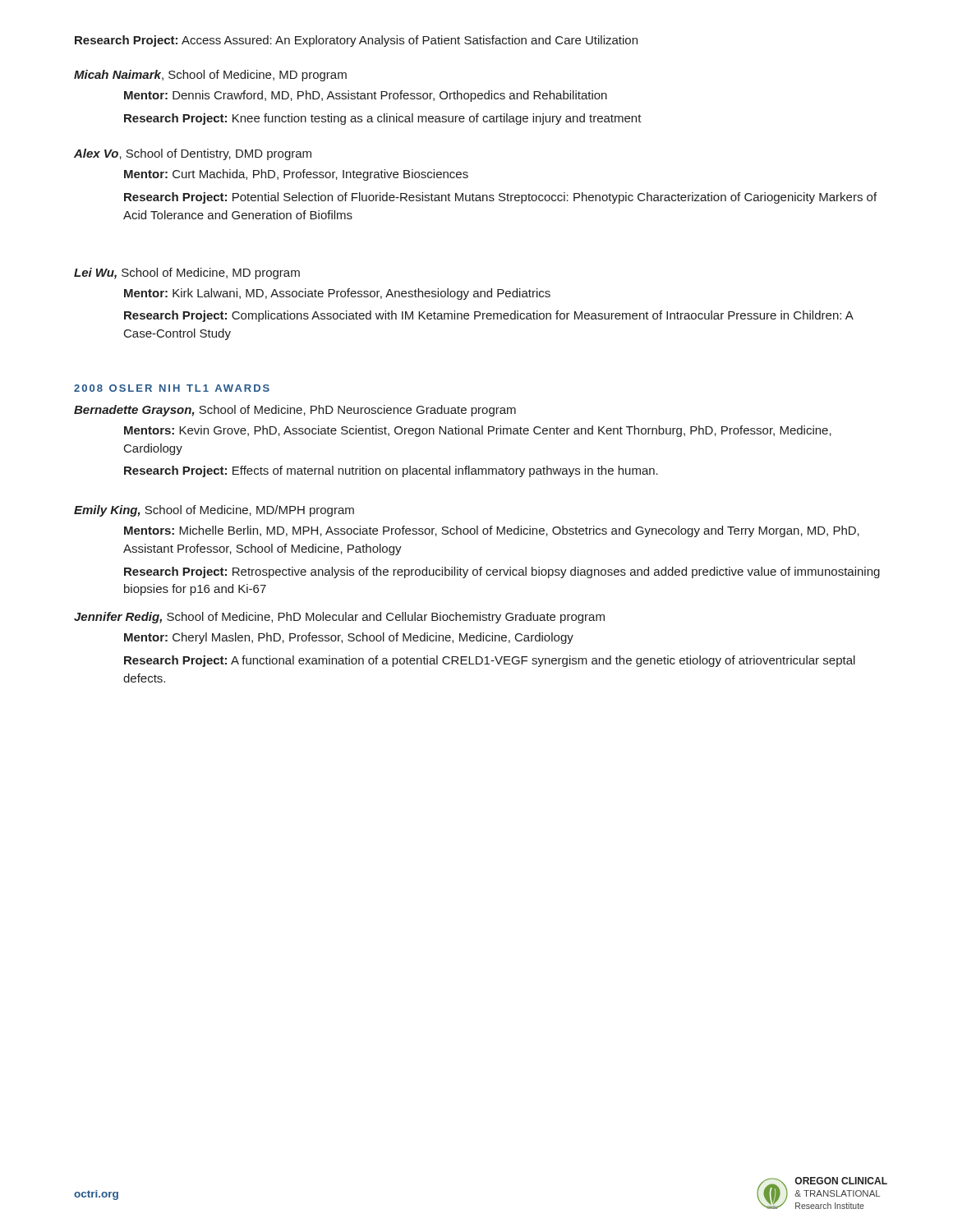The height and width of the screenshot is (1232, 953).
Task: Navigate to the element starting "Mentor: Curt Machida, PhD,"
Action: tap(296, 174)
